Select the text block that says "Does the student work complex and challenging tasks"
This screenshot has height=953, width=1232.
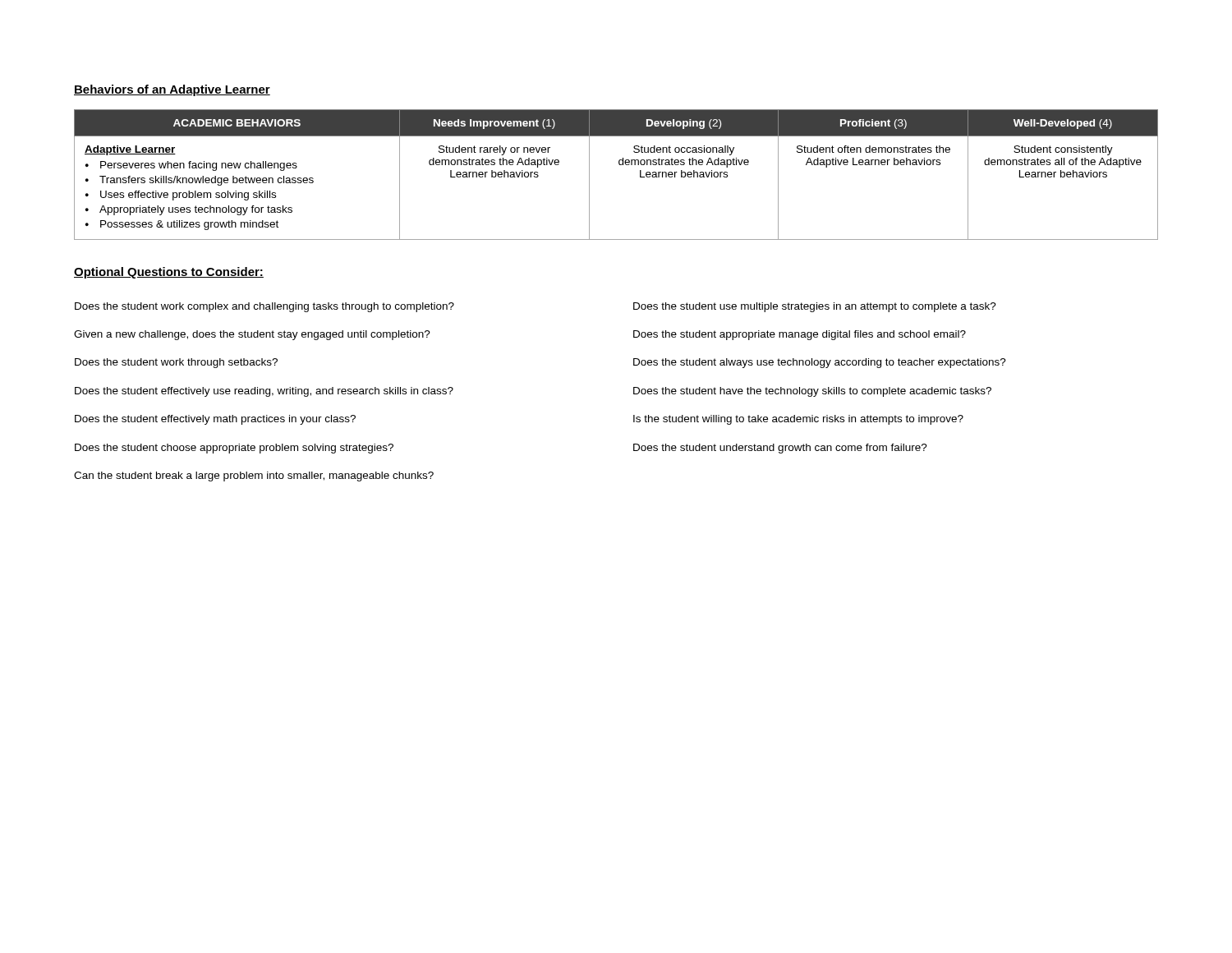[x=337, y=391]
